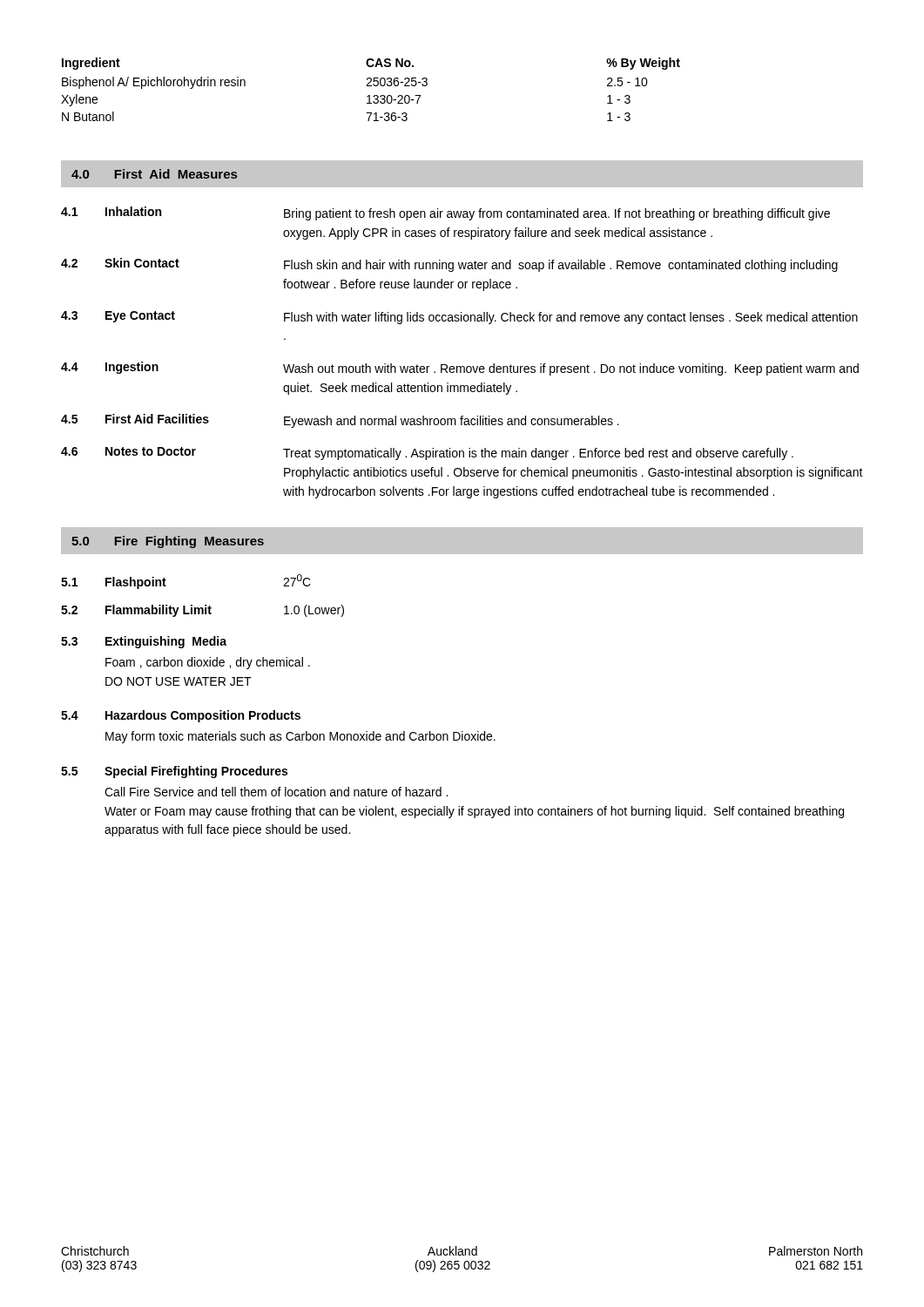The image size is (924, 1307).
Task: Click the passage that begins "2 Skin Contact"
Action: coord(462,275)
